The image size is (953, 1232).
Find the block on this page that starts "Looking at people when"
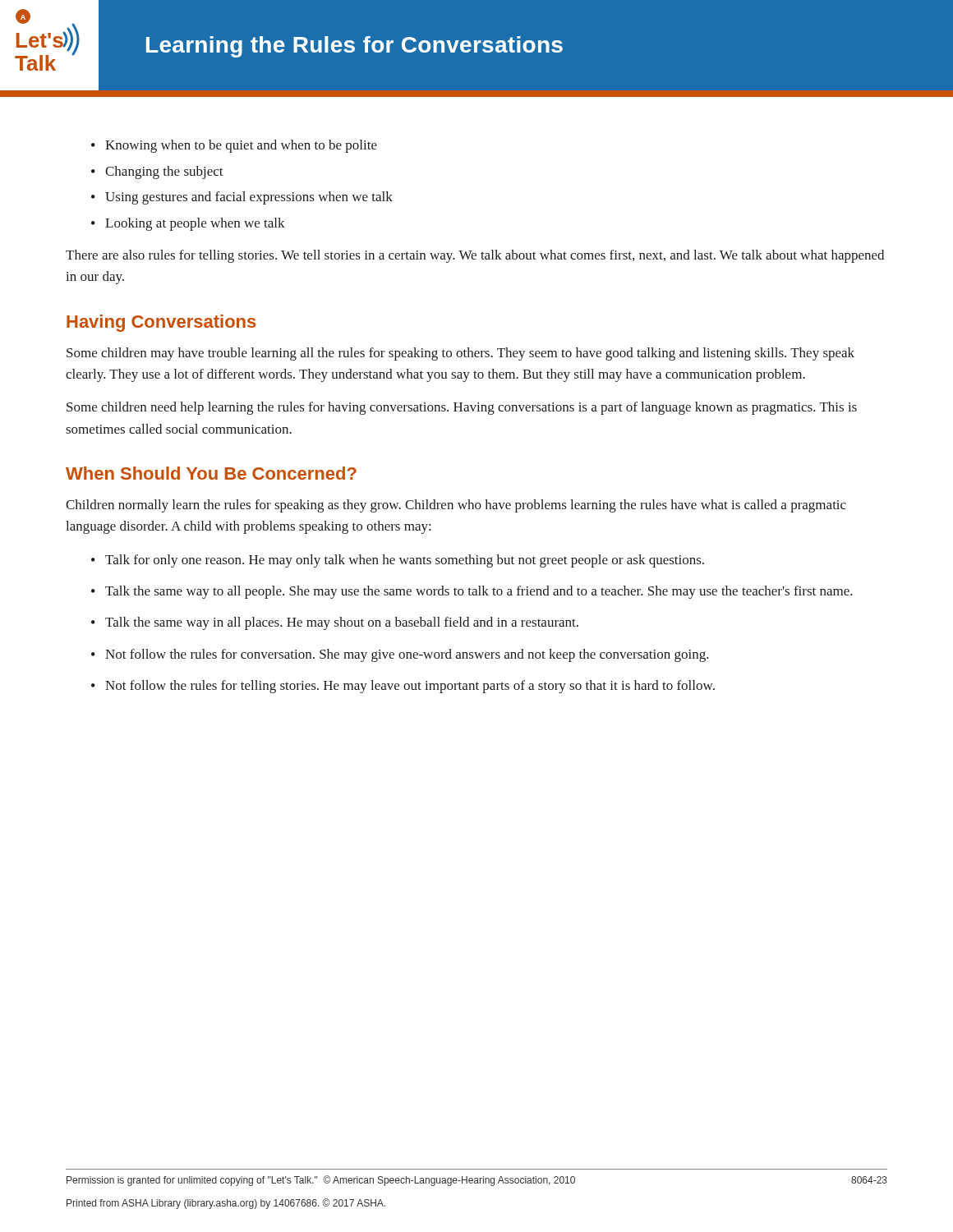point(195,223)
